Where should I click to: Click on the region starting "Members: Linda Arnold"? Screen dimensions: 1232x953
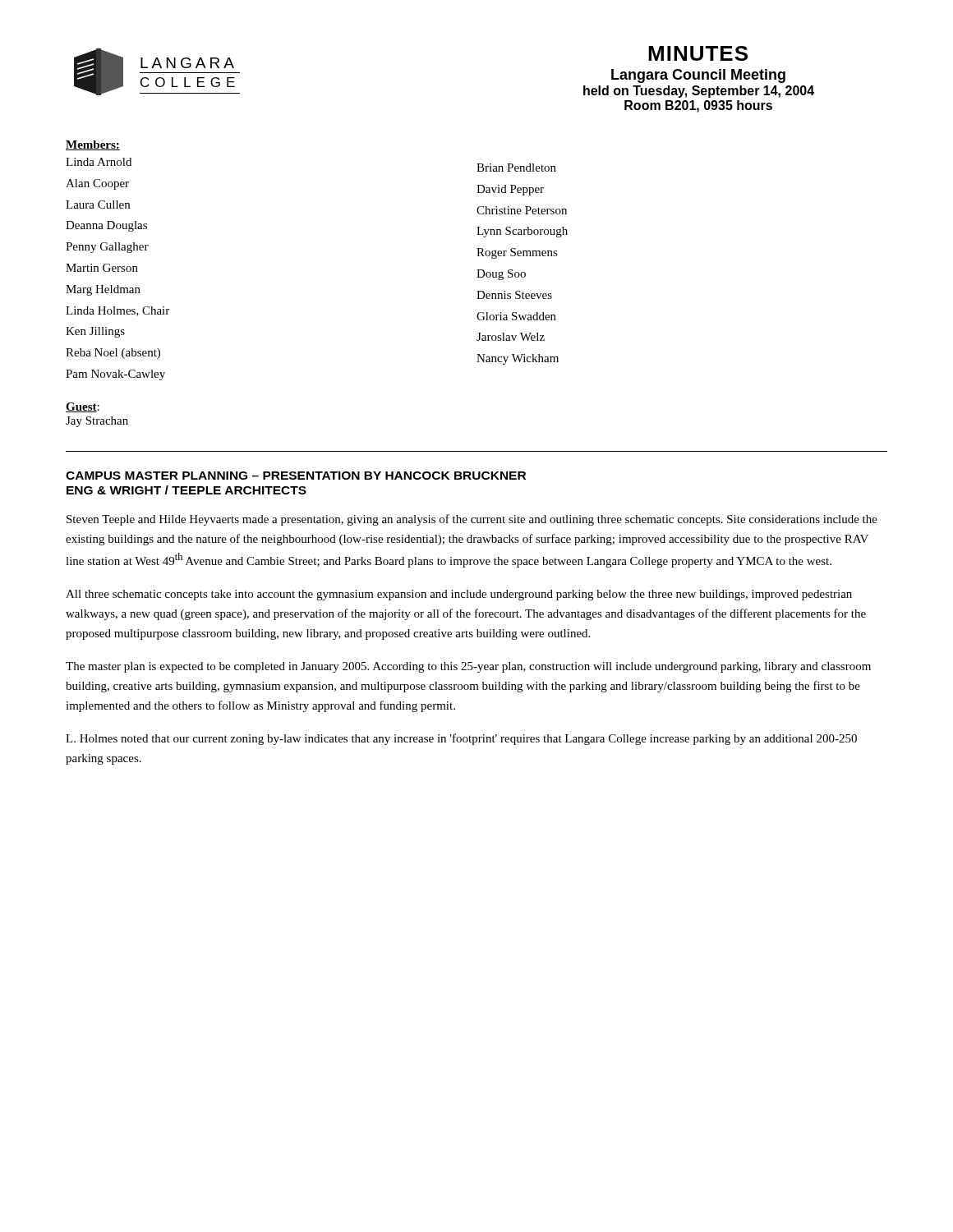coord(476,261)
